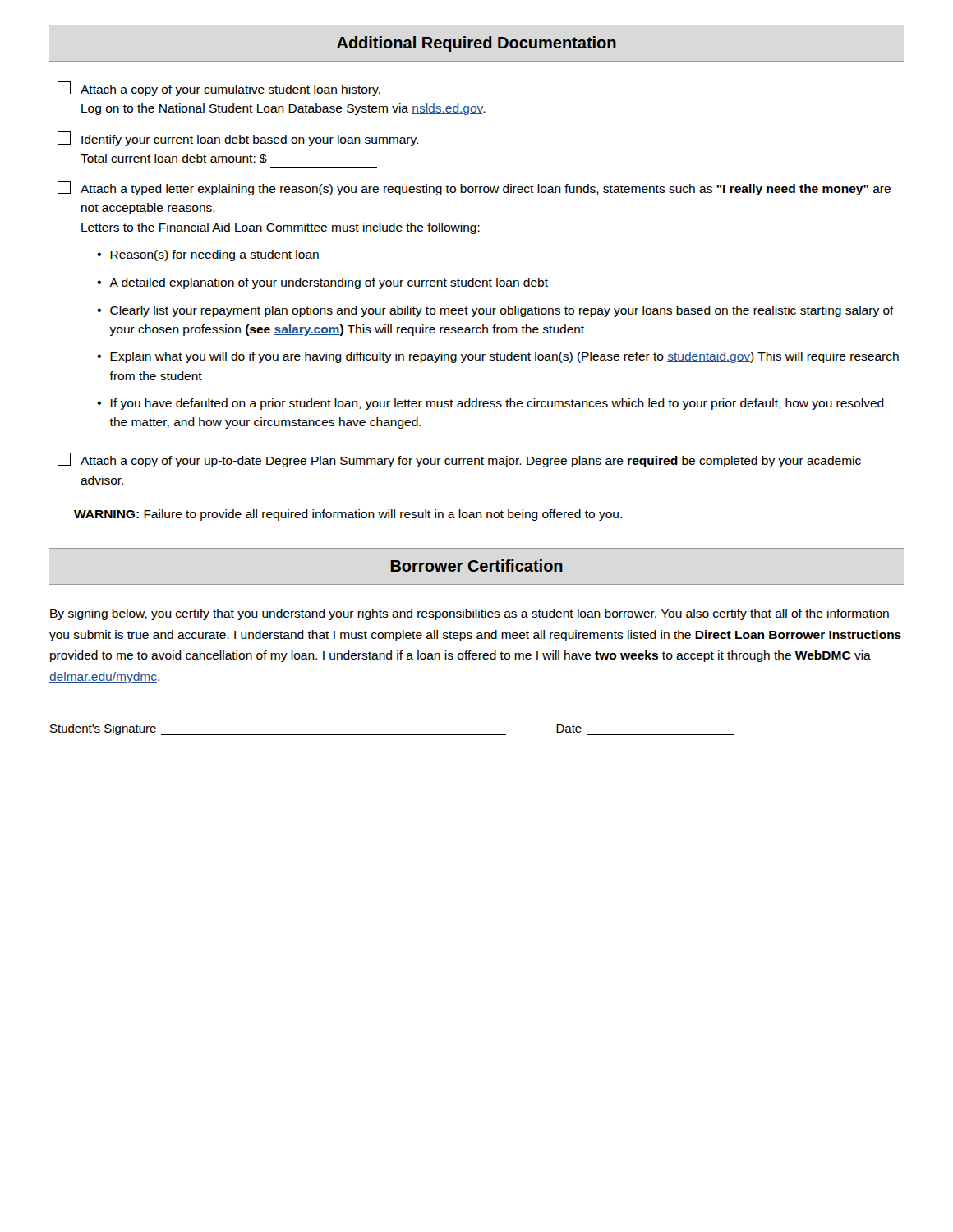Click on the list item that says "Identify your current loan"
The image size is (953, 1232).
(x=238, y=139)
